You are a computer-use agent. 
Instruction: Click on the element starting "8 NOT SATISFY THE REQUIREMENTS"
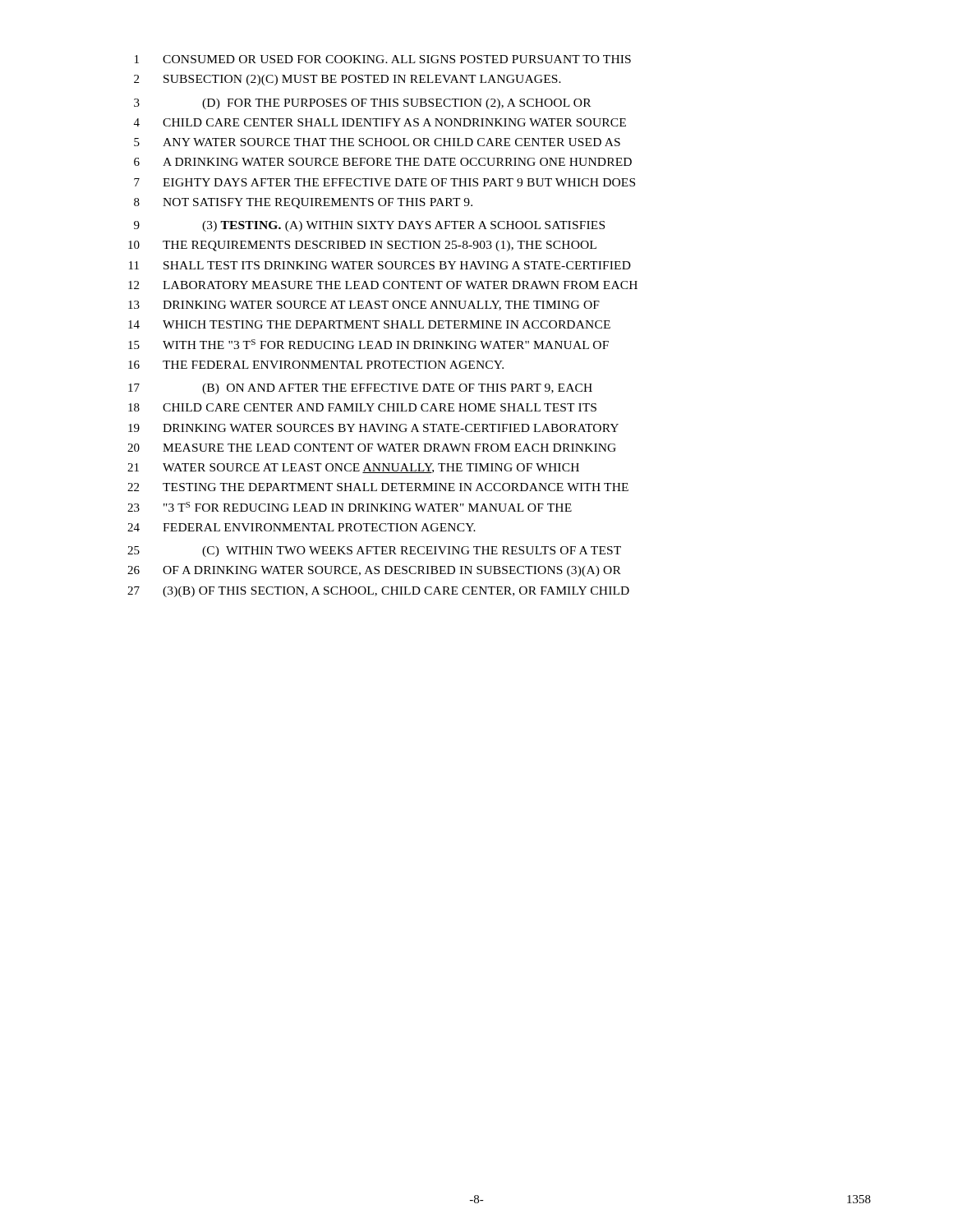click(x=303, y=203)
